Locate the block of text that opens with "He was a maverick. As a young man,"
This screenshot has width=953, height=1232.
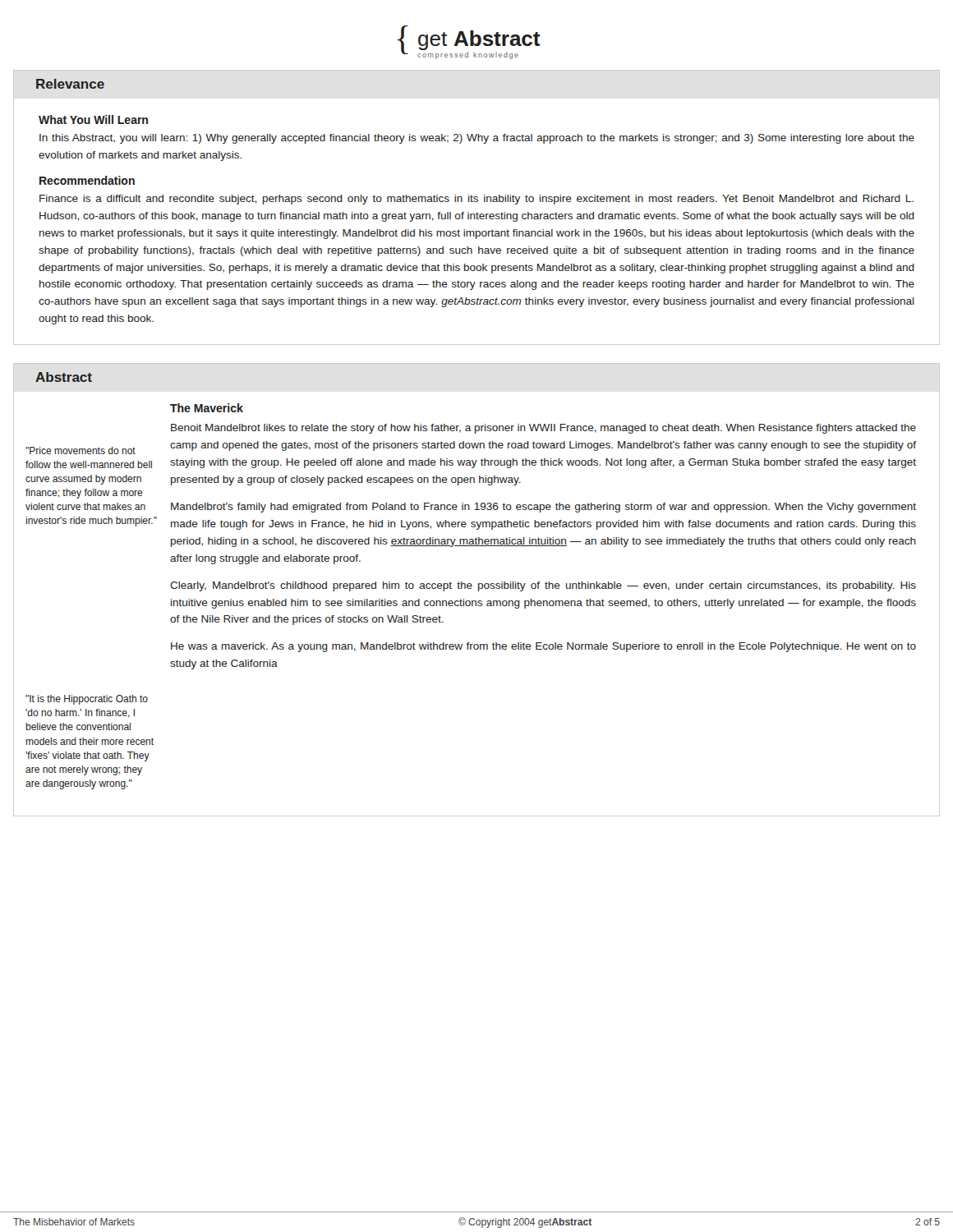coord(543,655)
